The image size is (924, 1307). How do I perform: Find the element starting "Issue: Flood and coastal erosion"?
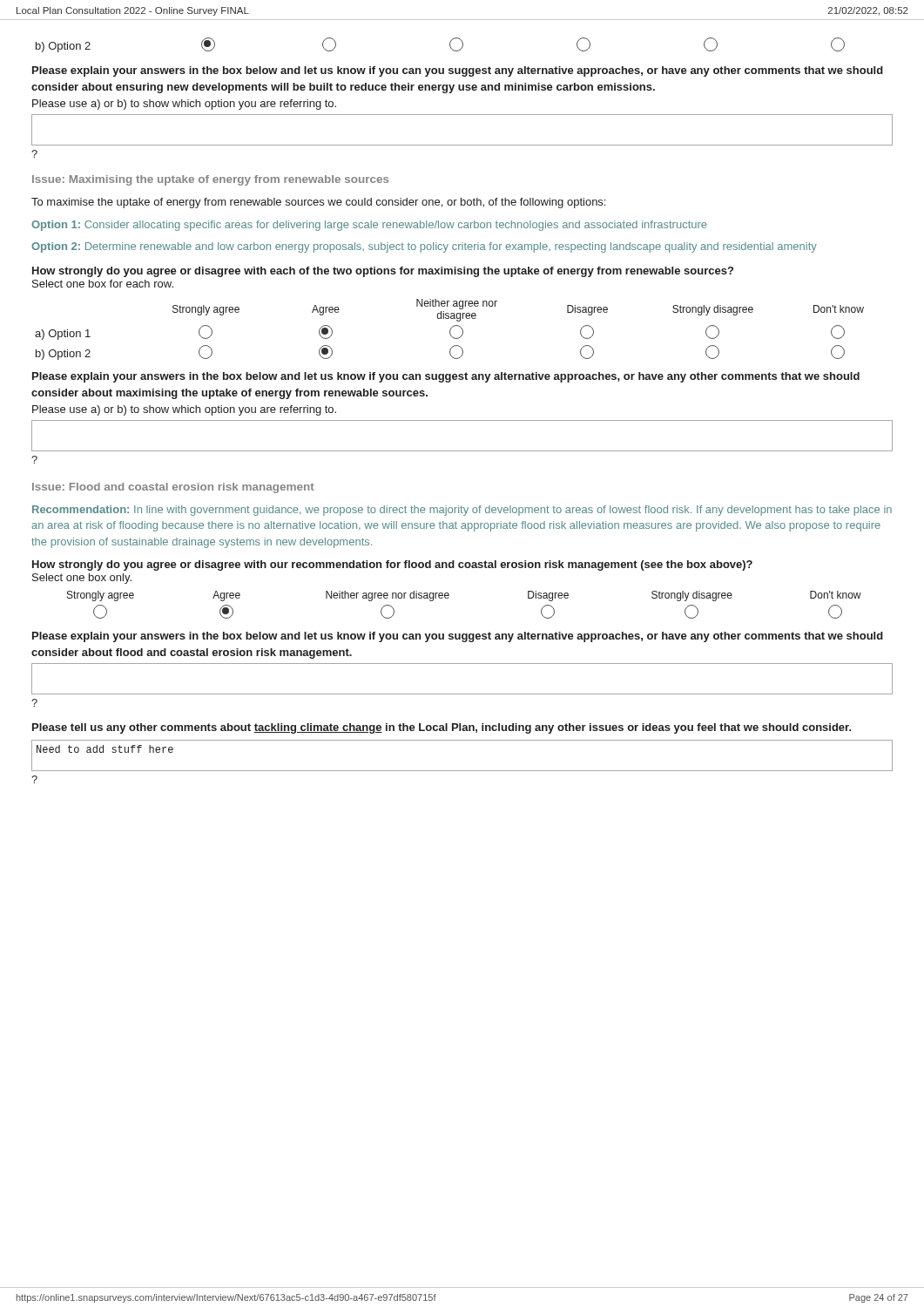coord(173,486)
